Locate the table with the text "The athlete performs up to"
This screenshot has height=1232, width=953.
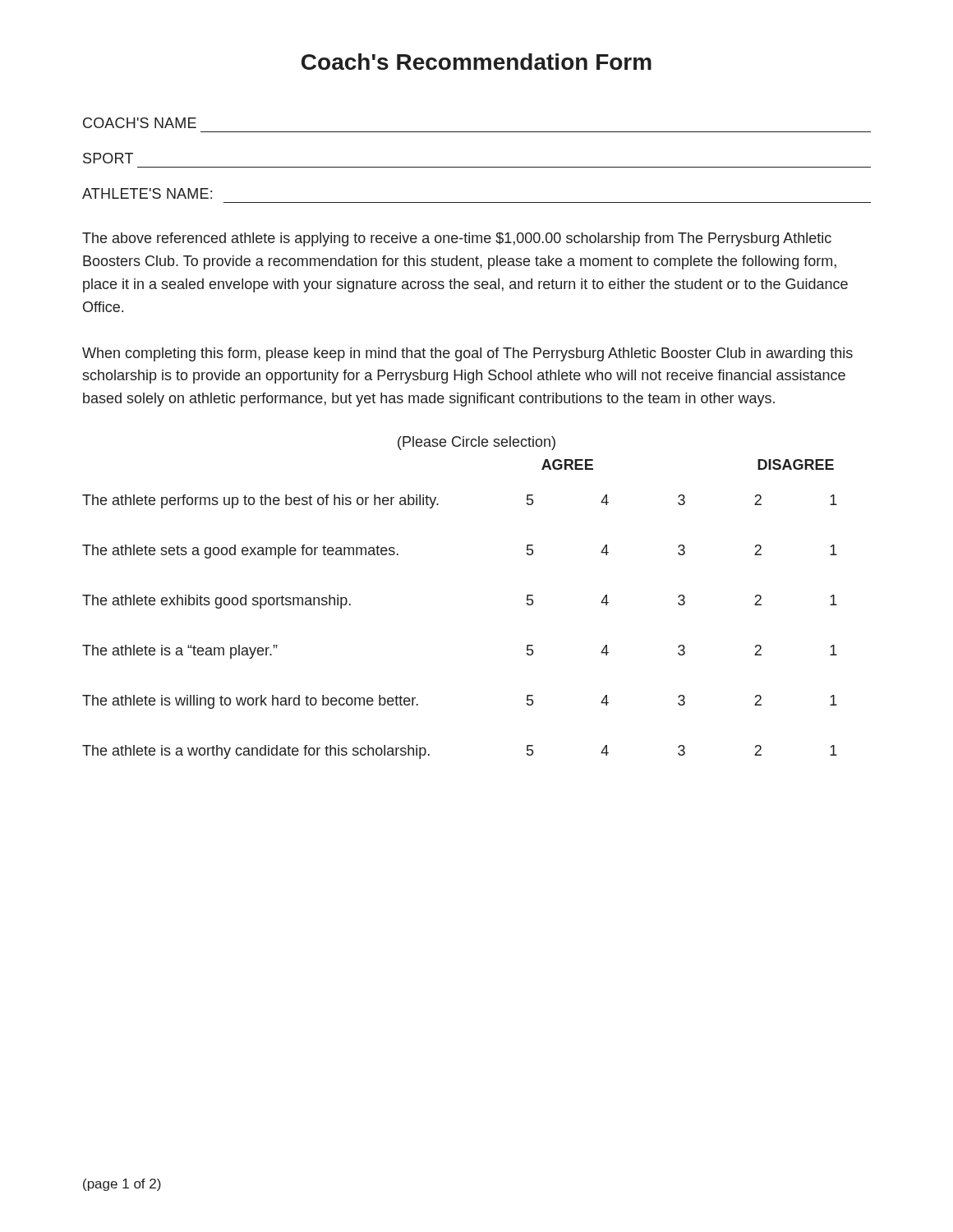pos(476,616)
